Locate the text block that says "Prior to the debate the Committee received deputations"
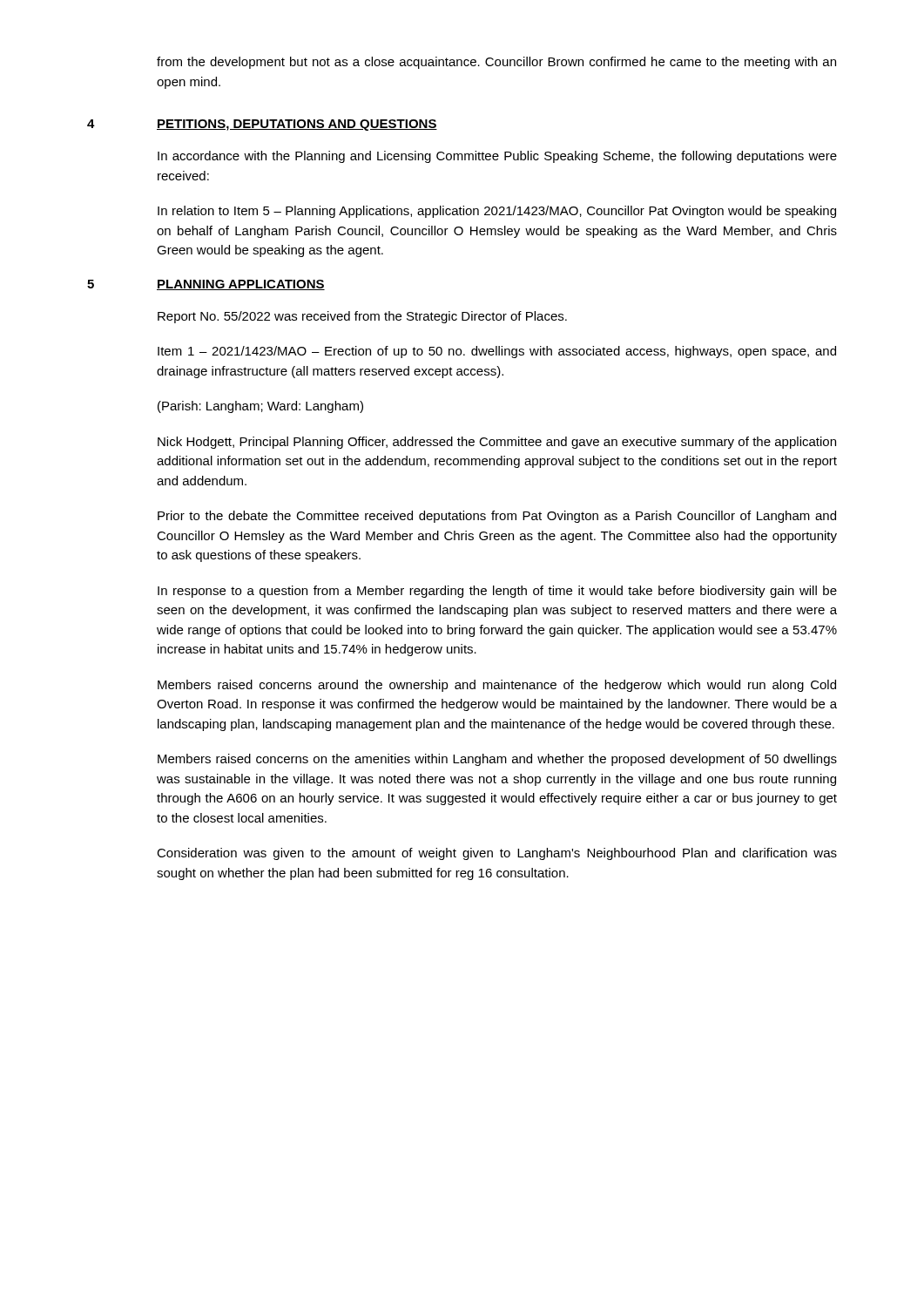Viewport: 924px width, 1307px height. (x=497, y=535)
